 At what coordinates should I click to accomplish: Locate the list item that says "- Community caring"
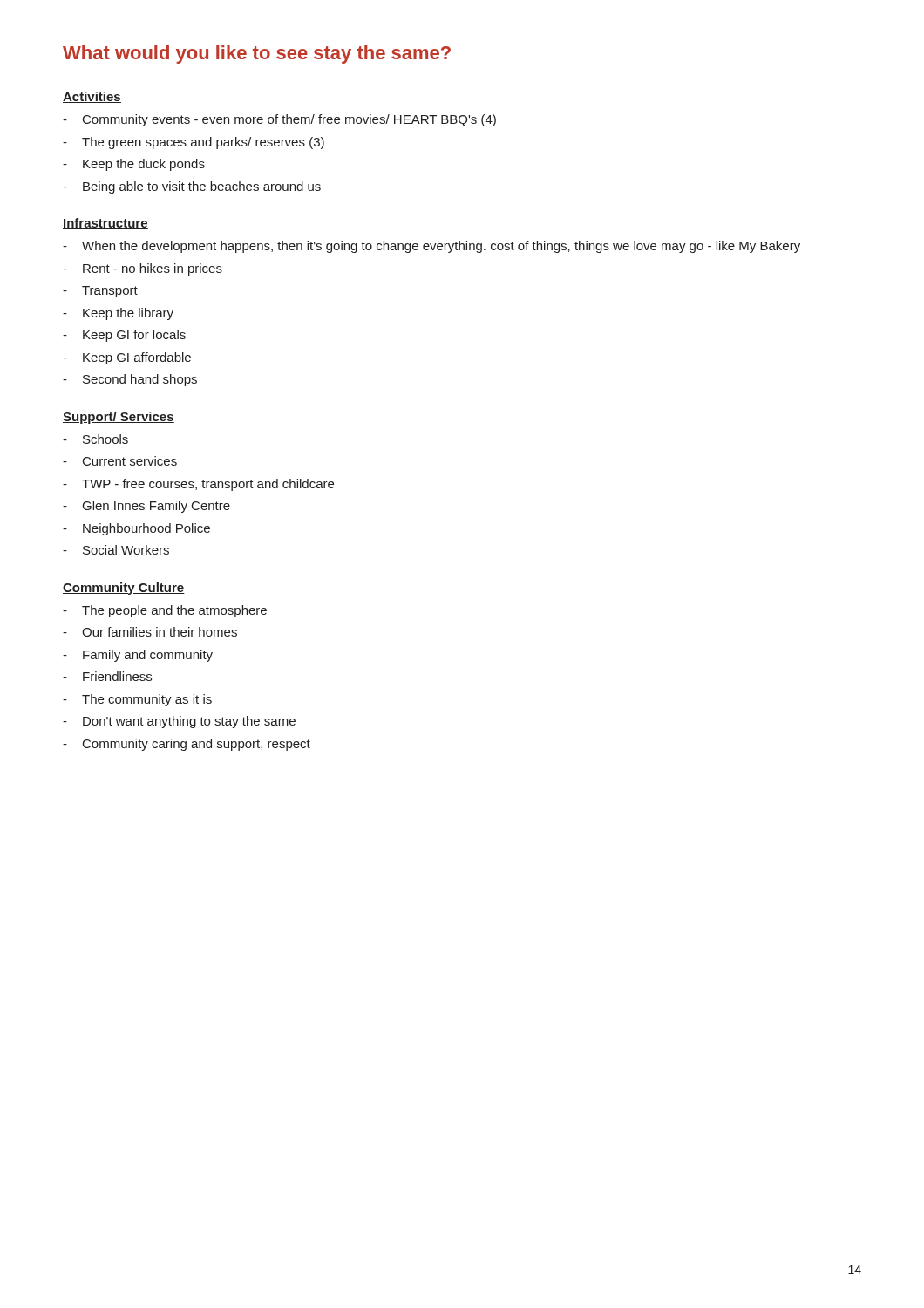pyautogui.click(x=187, y=745)
